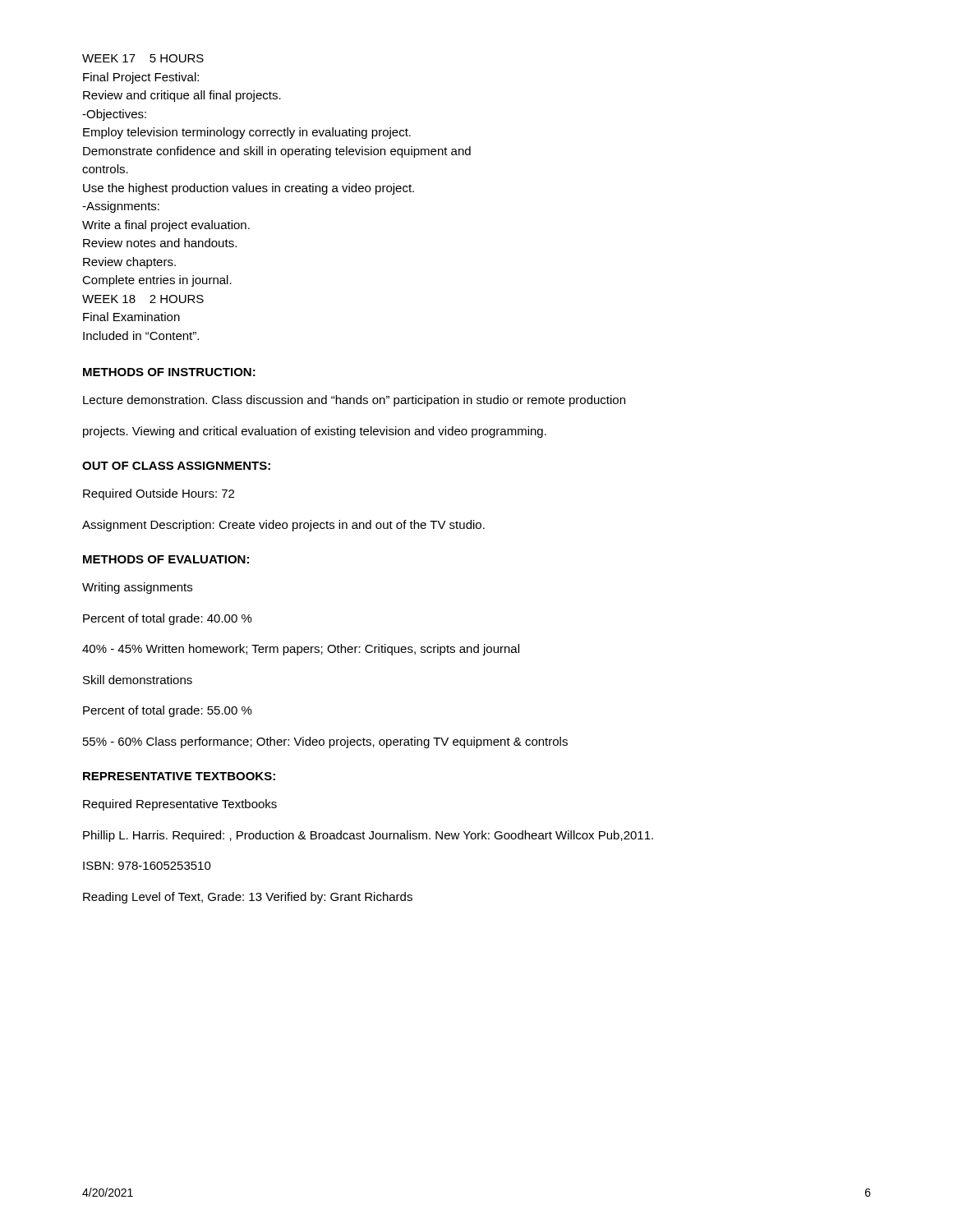
Task: Locate the text block that reads "Required Outside Hours: 72 Assignment Description: Create video"
Action: 476,509
